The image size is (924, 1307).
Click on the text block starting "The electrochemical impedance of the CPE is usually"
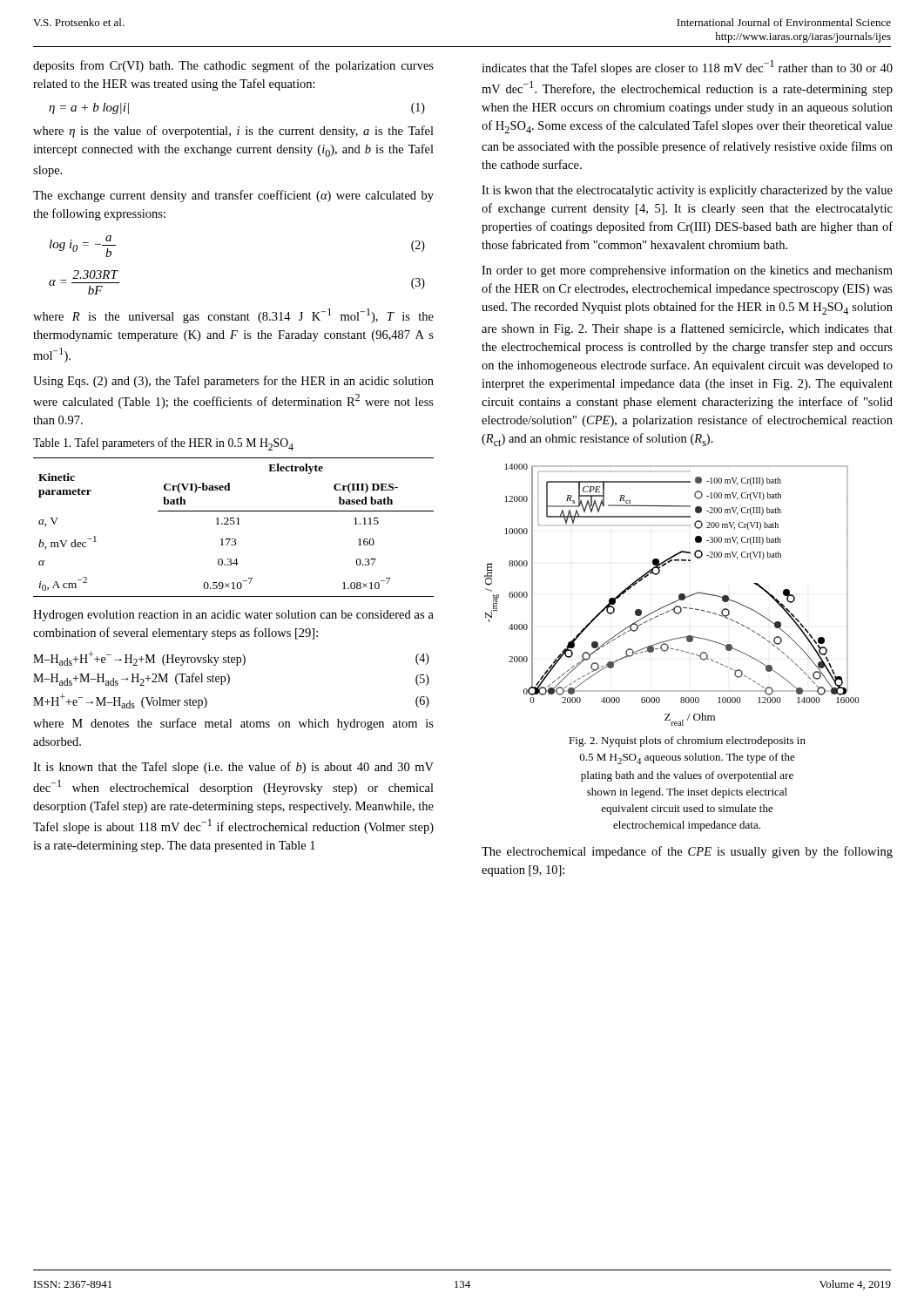coord(687,861)
